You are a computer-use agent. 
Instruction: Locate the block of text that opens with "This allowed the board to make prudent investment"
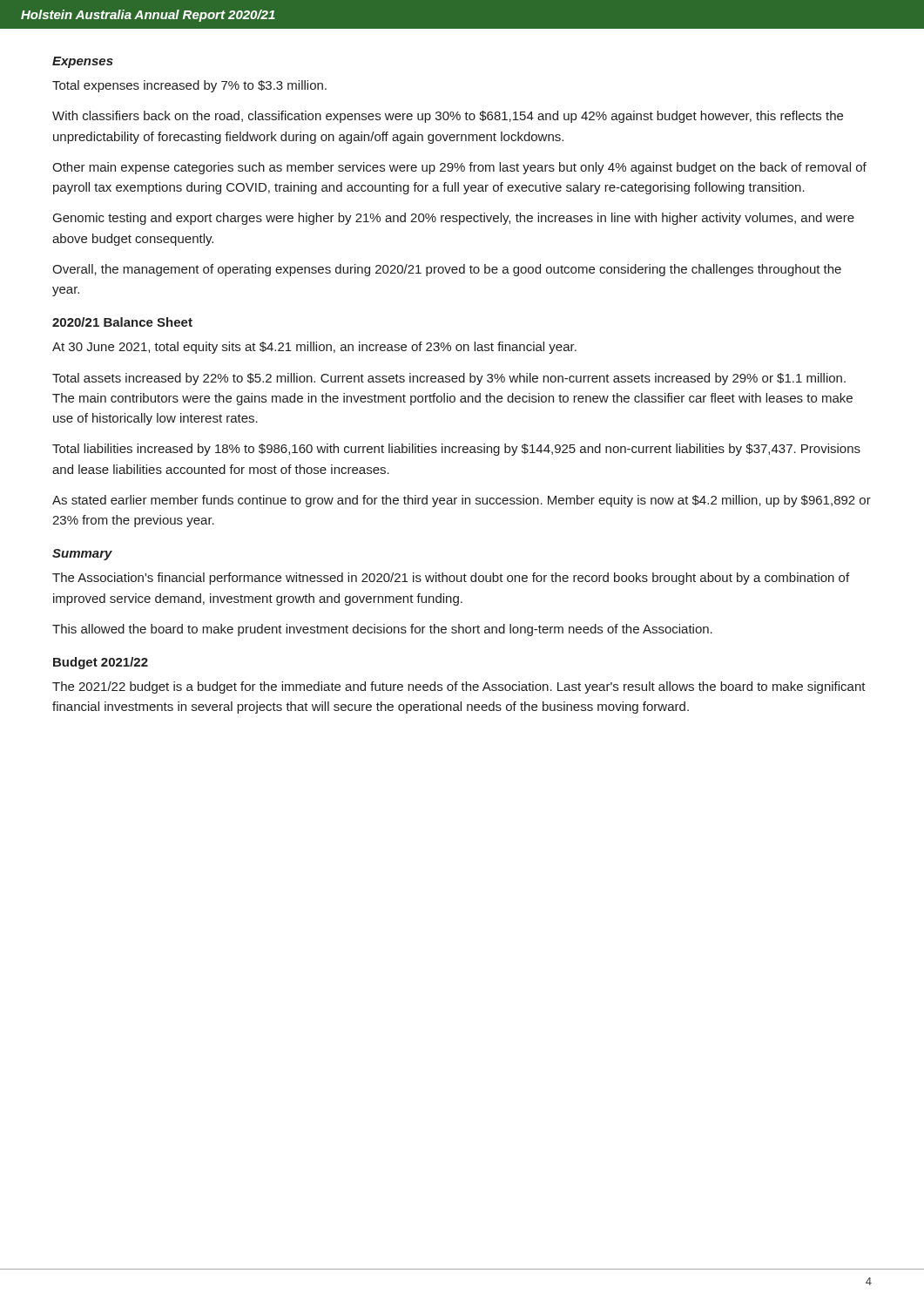coord(383,628)
